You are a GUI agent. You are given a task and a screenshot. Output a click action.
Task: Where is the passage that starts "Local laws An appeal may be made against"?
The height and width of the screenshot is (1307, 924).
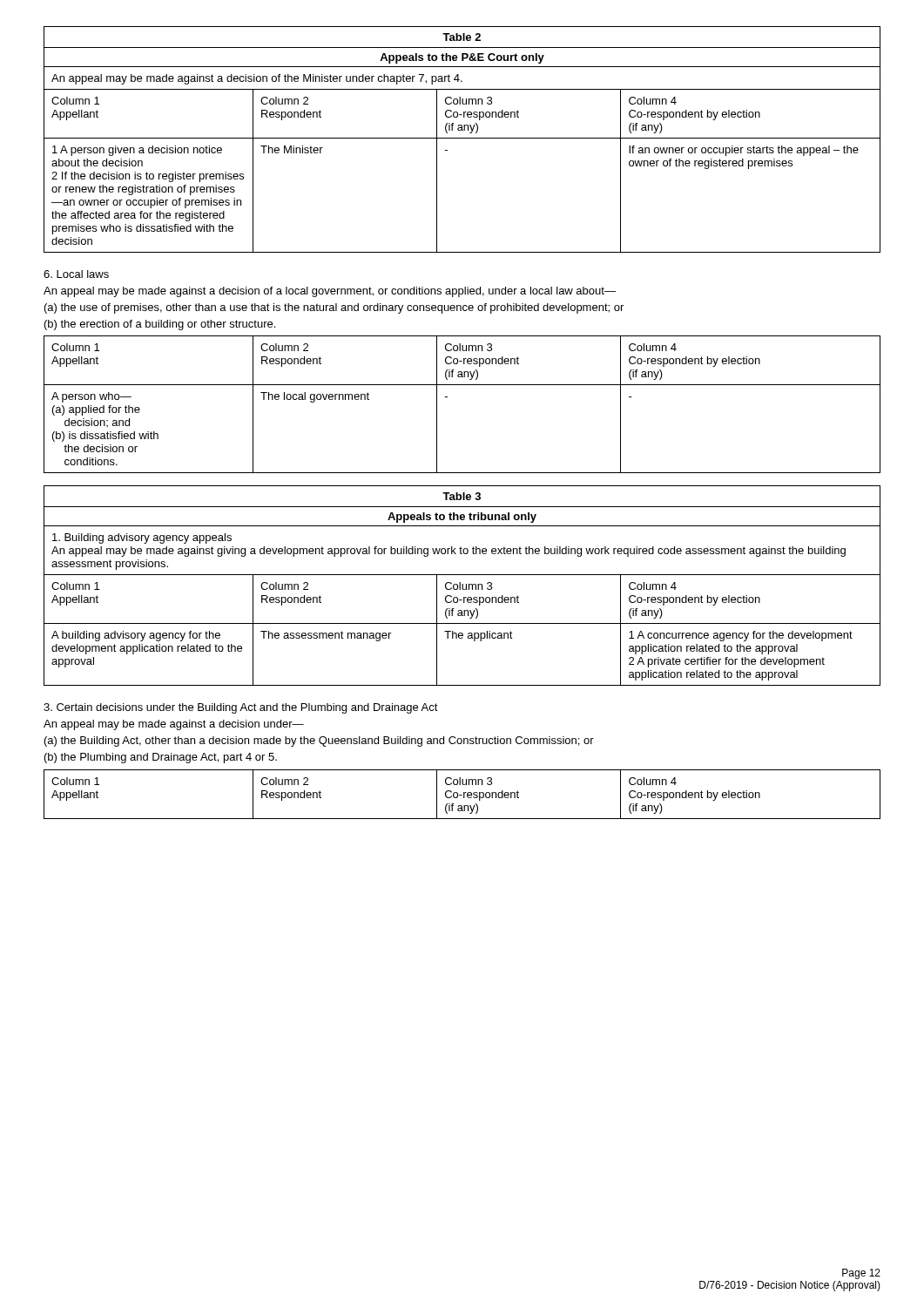334,299
